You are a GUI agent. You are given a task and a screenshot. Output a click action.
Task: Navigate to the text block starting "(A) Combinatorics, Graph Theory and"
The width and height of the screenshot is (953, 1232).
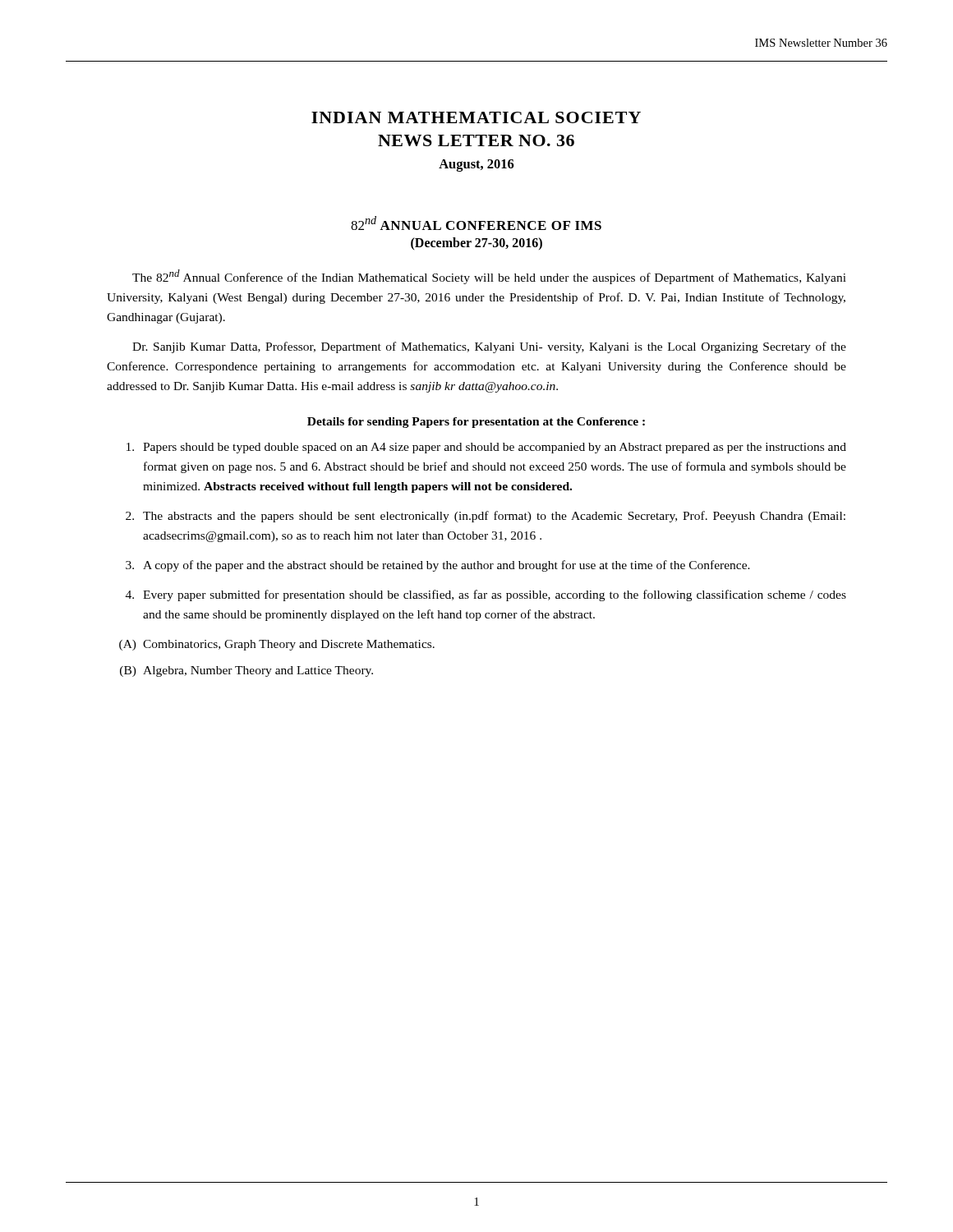tap(277, 645)
